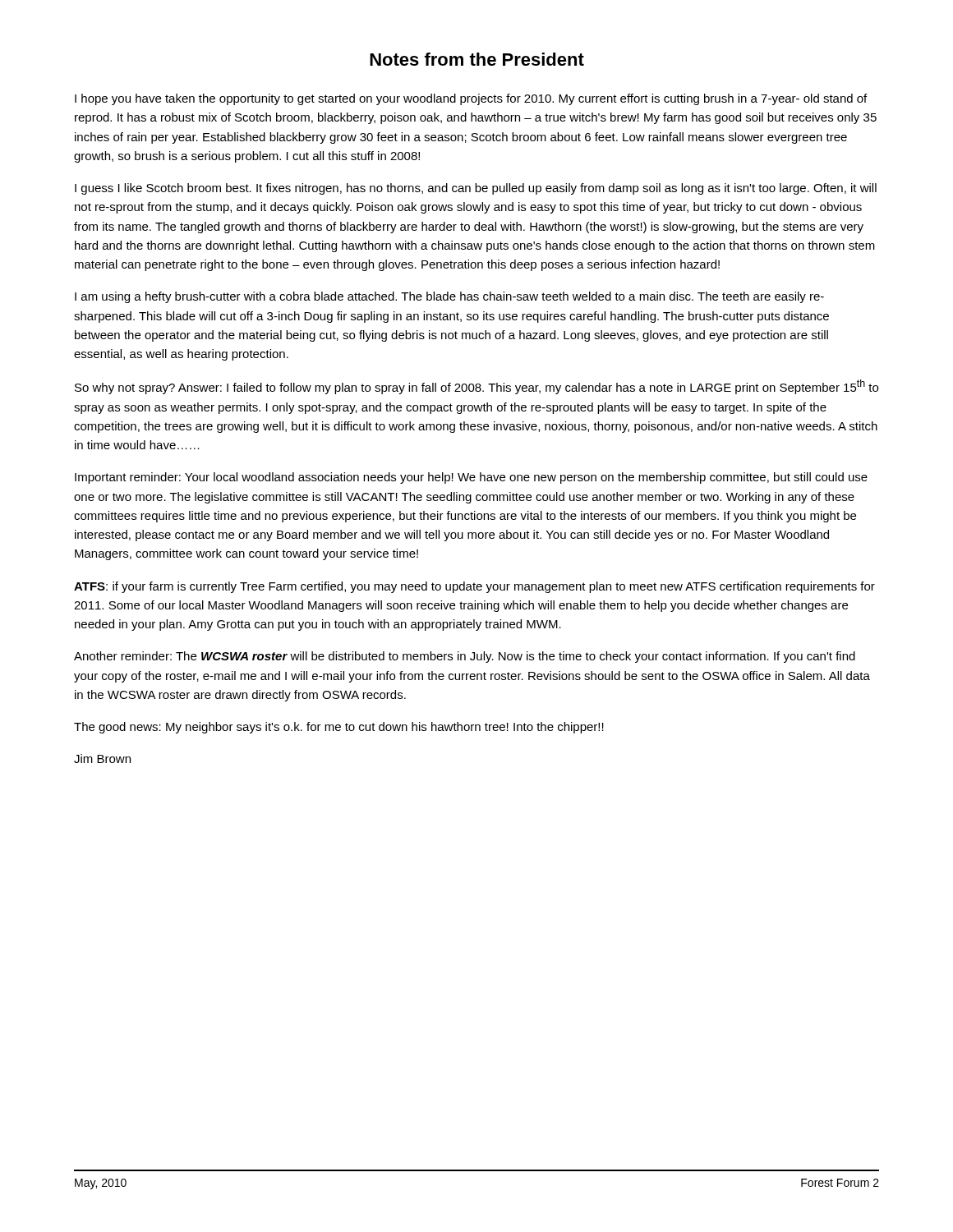Where is the passage that starts "I am using a hefty brush-cutter with a"?
The height and width of the screenshot is (1232, 953).
tap(452, 325)
